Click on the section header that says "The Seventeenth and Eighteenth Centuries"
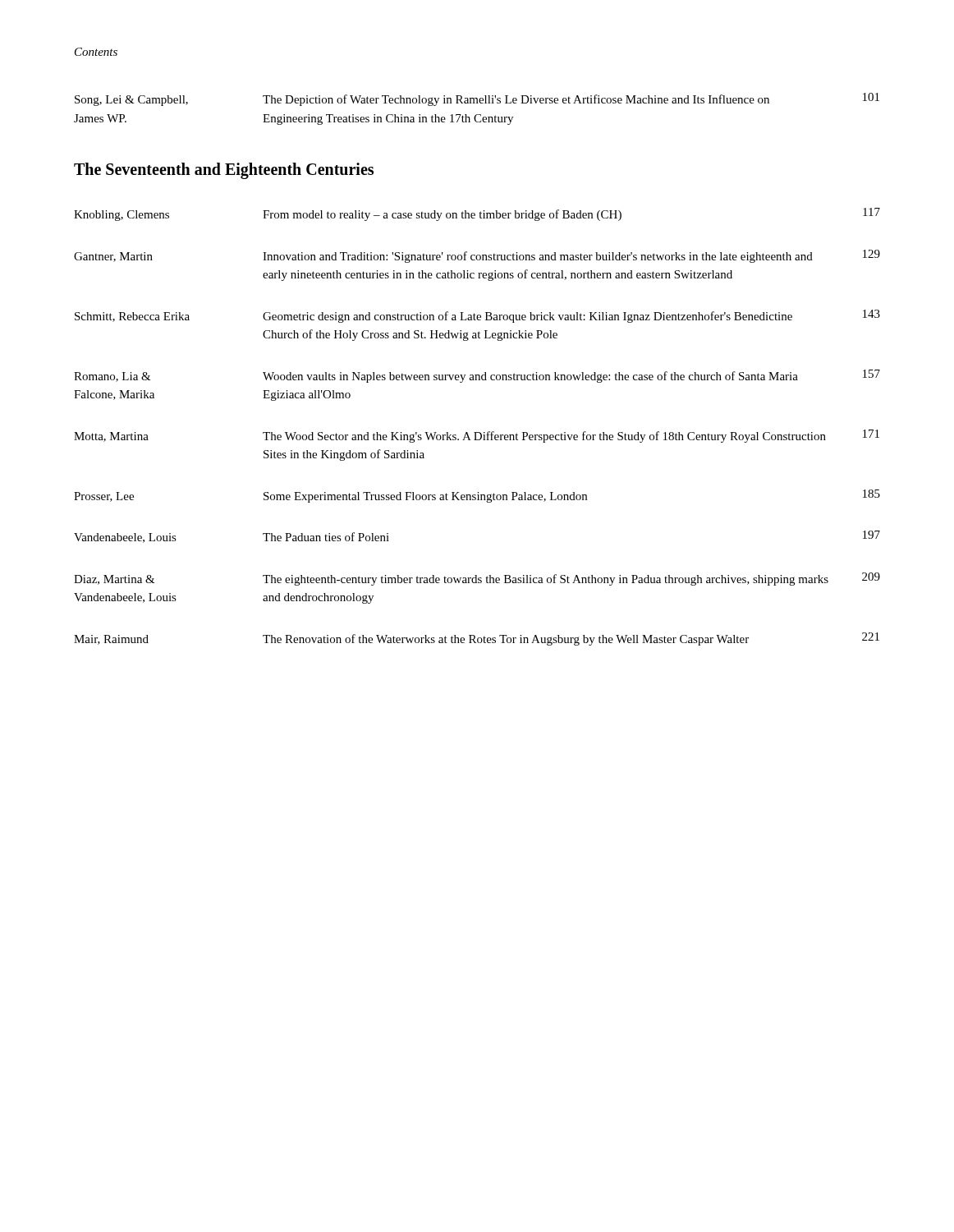Viewport: 954px width, 1232px height. (x=224, y=171)
